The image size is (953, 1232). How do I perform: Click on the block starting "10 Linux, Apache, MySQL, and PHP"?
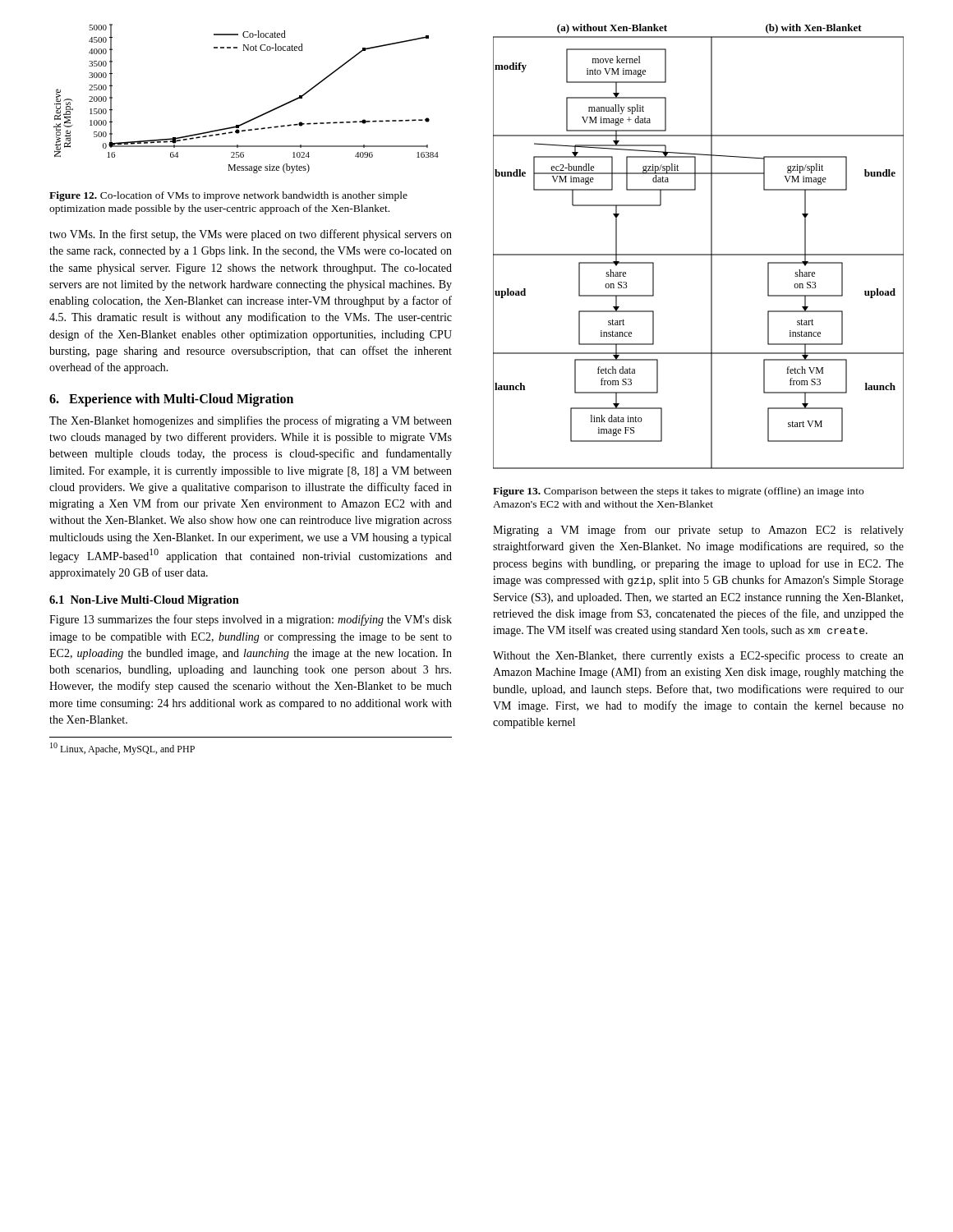point(122,748)
